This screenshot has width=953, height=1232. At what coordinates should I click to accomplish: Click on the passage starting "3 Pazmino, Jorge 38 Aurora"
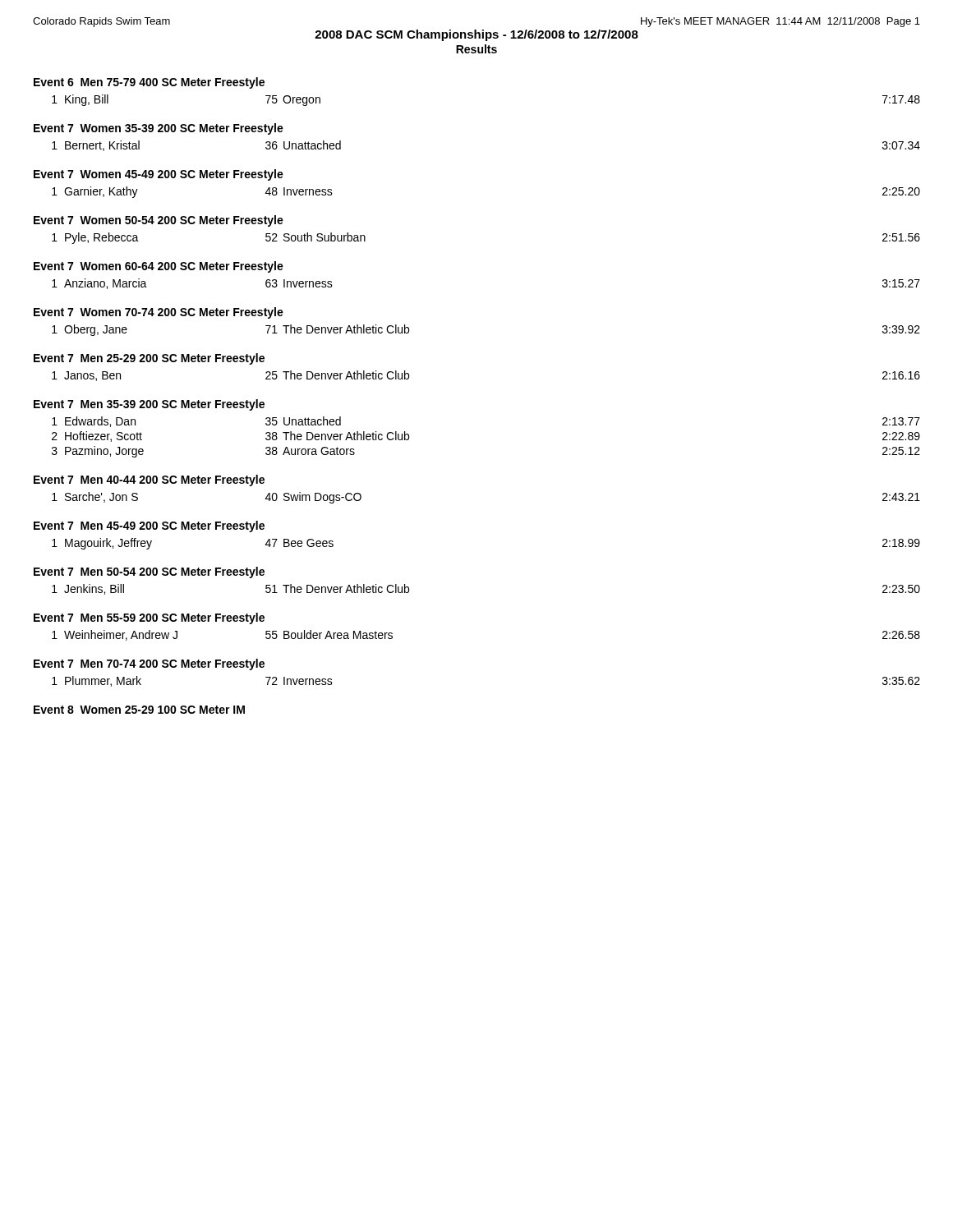98,451
